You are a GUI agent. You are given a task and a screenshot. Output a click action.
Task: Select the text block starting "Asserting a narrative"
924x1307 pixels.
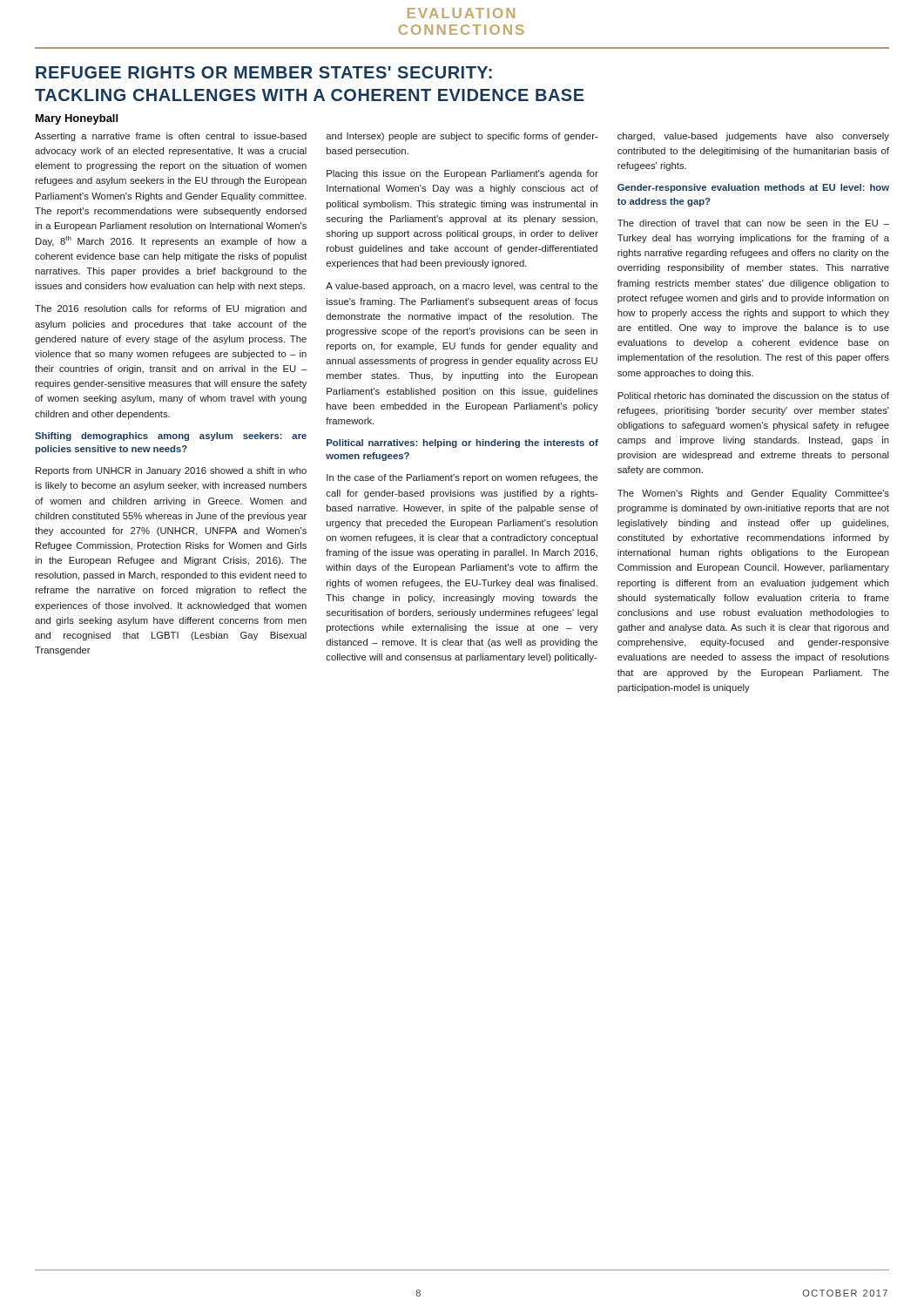coord(171,212)
